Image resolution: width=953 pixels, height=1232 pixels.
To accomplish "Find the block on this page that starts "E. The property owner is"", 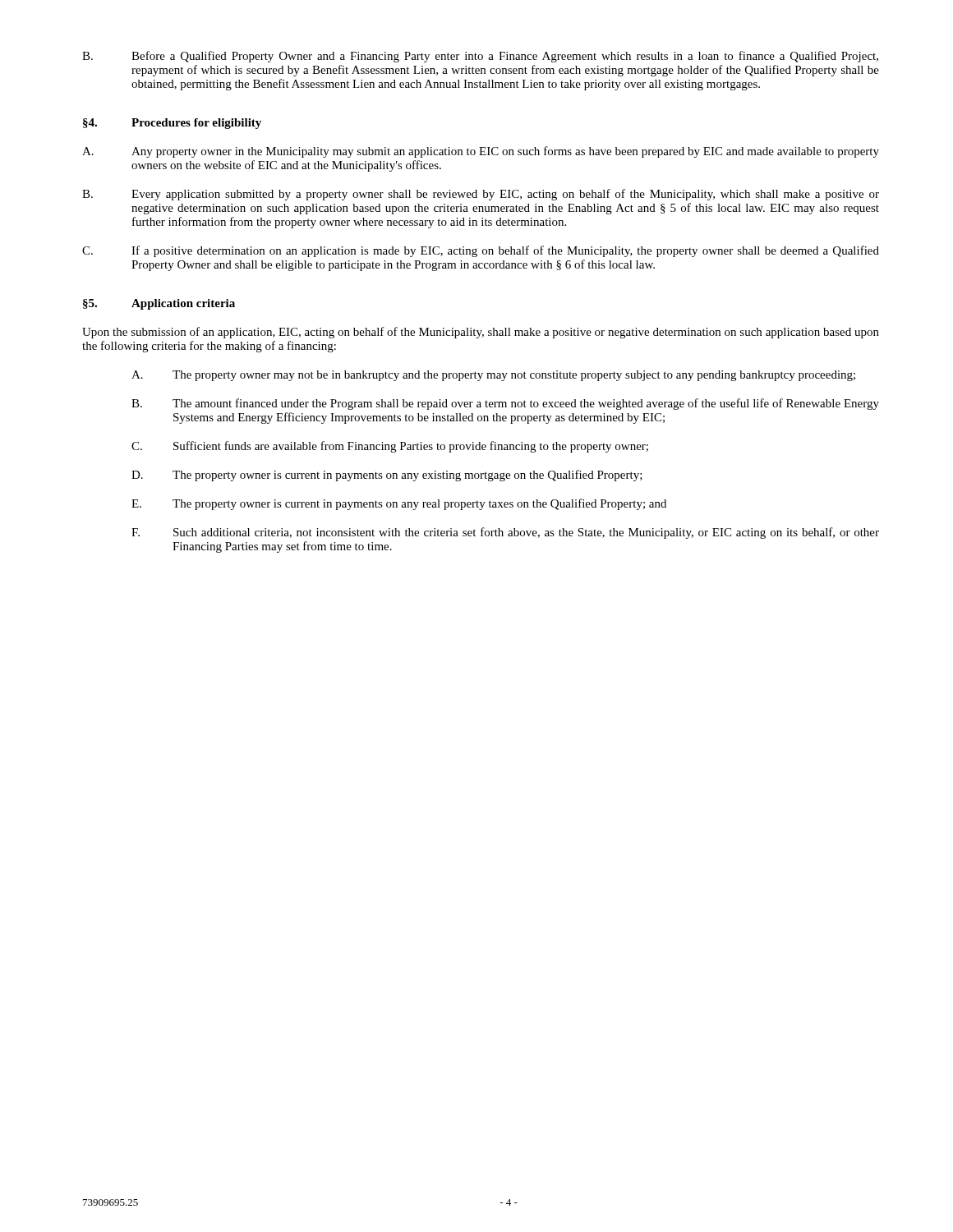I will (x=505, y=504).
